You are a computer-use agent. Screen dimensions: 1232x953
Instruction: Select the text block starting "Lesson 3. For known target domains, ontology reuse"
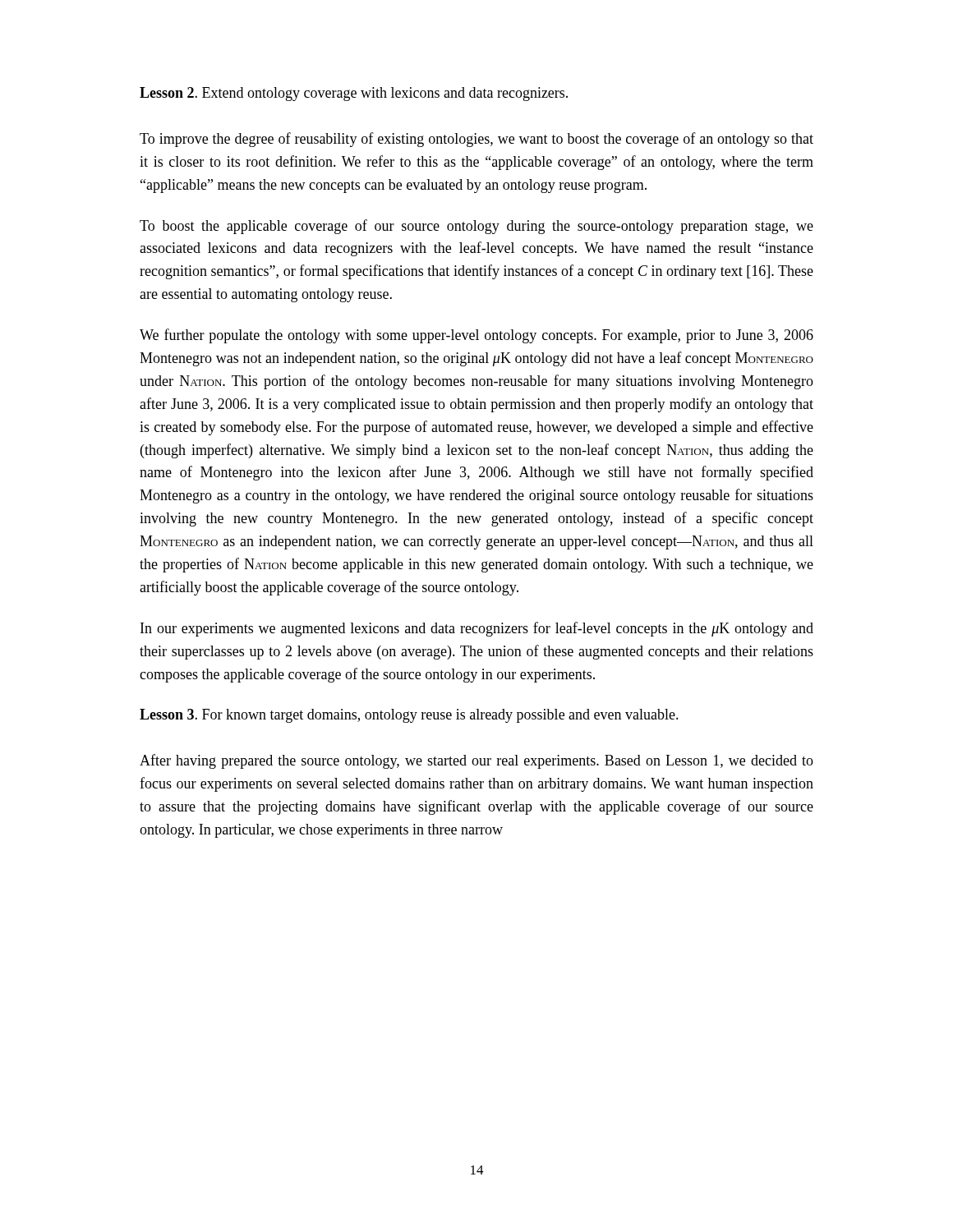(476, 716)
